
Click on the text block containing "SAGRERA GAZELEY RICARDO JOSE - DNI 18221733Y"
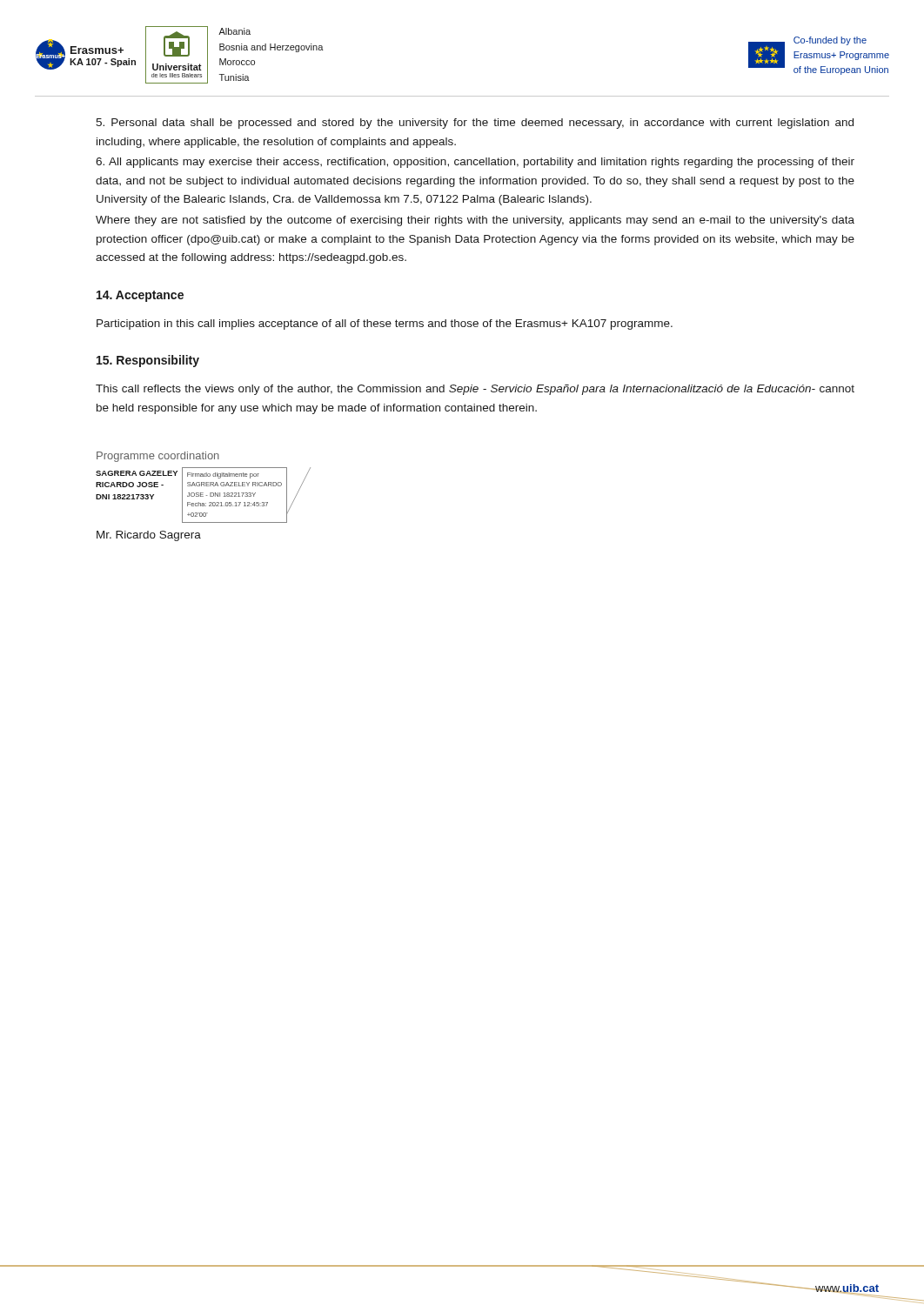coord(204,495)
